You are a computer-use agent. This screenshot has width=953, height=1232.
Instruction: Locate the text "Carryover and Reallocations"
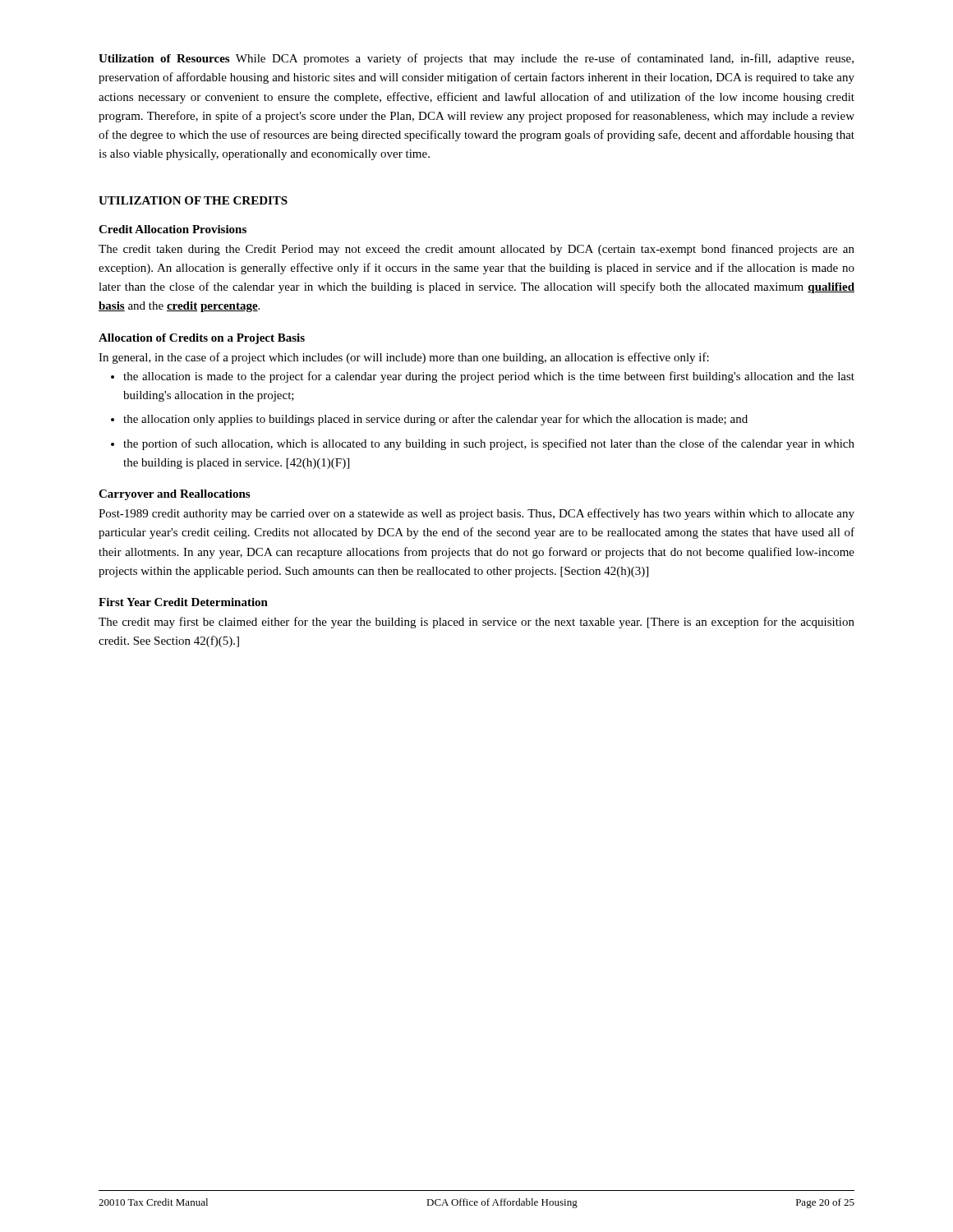tap(174, 494)
